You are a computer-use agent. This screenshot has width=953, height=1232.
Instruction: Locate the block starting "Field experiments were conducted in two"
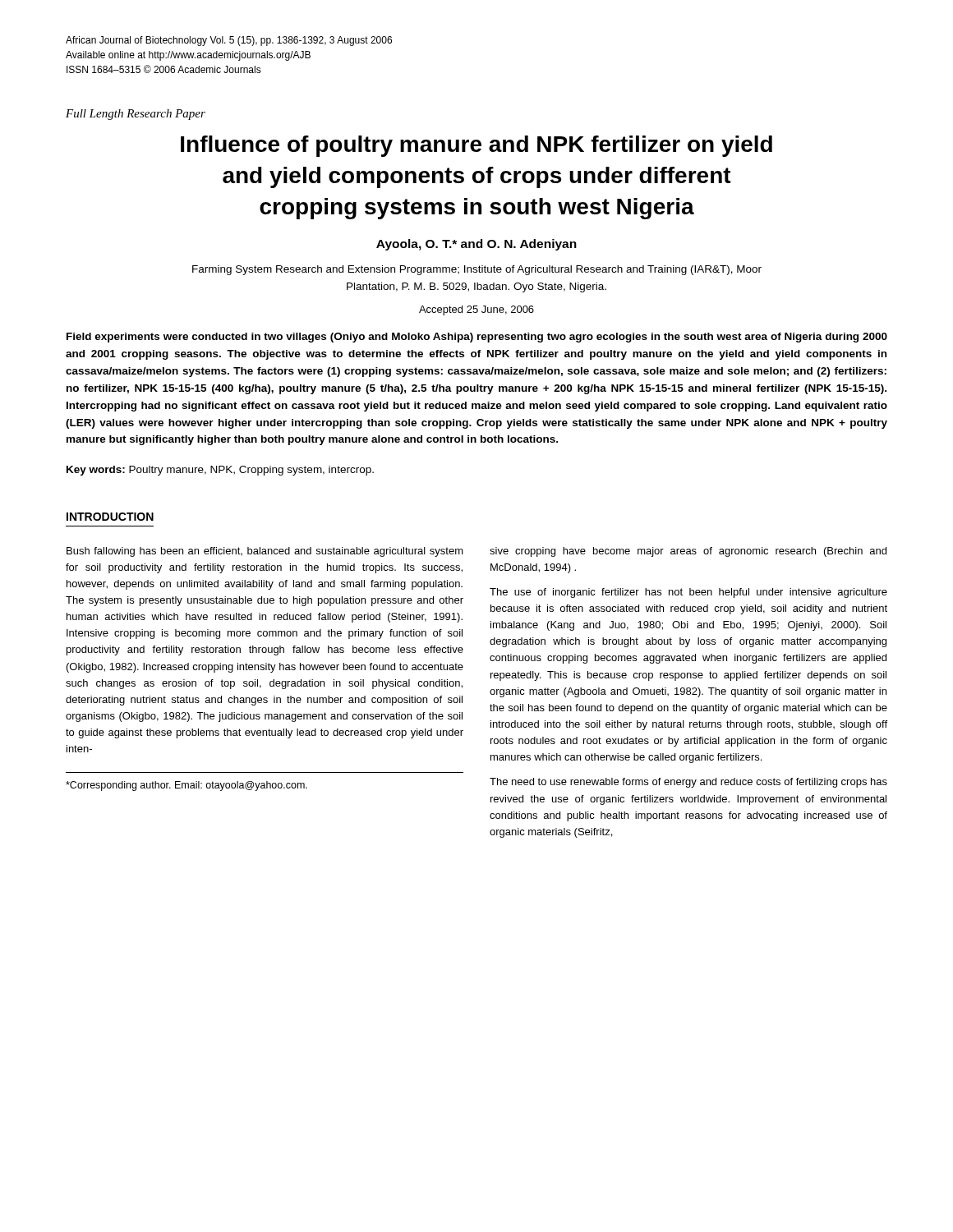(476, 388)
